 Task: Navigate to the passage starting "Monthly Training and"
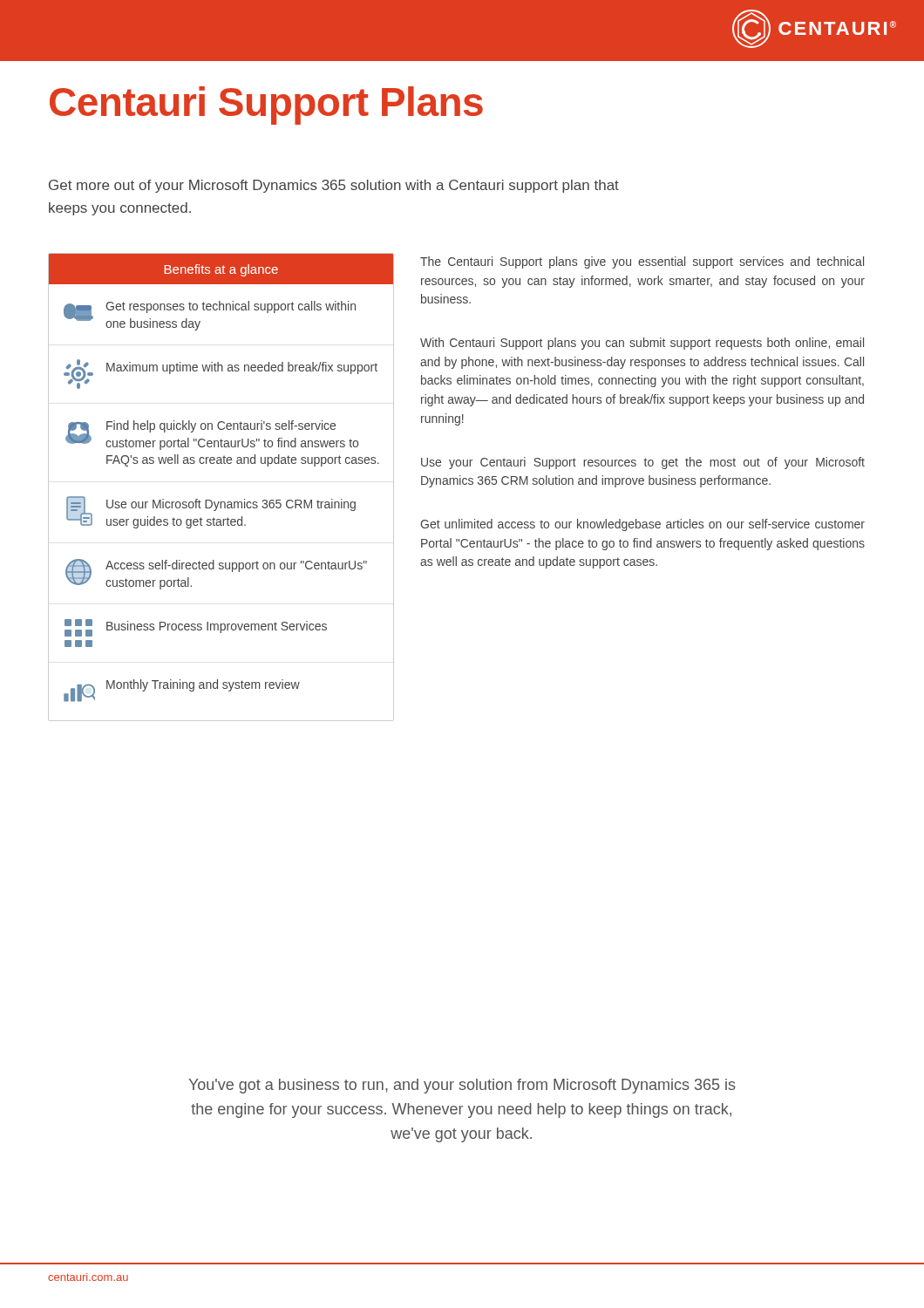tap(181, 692)
